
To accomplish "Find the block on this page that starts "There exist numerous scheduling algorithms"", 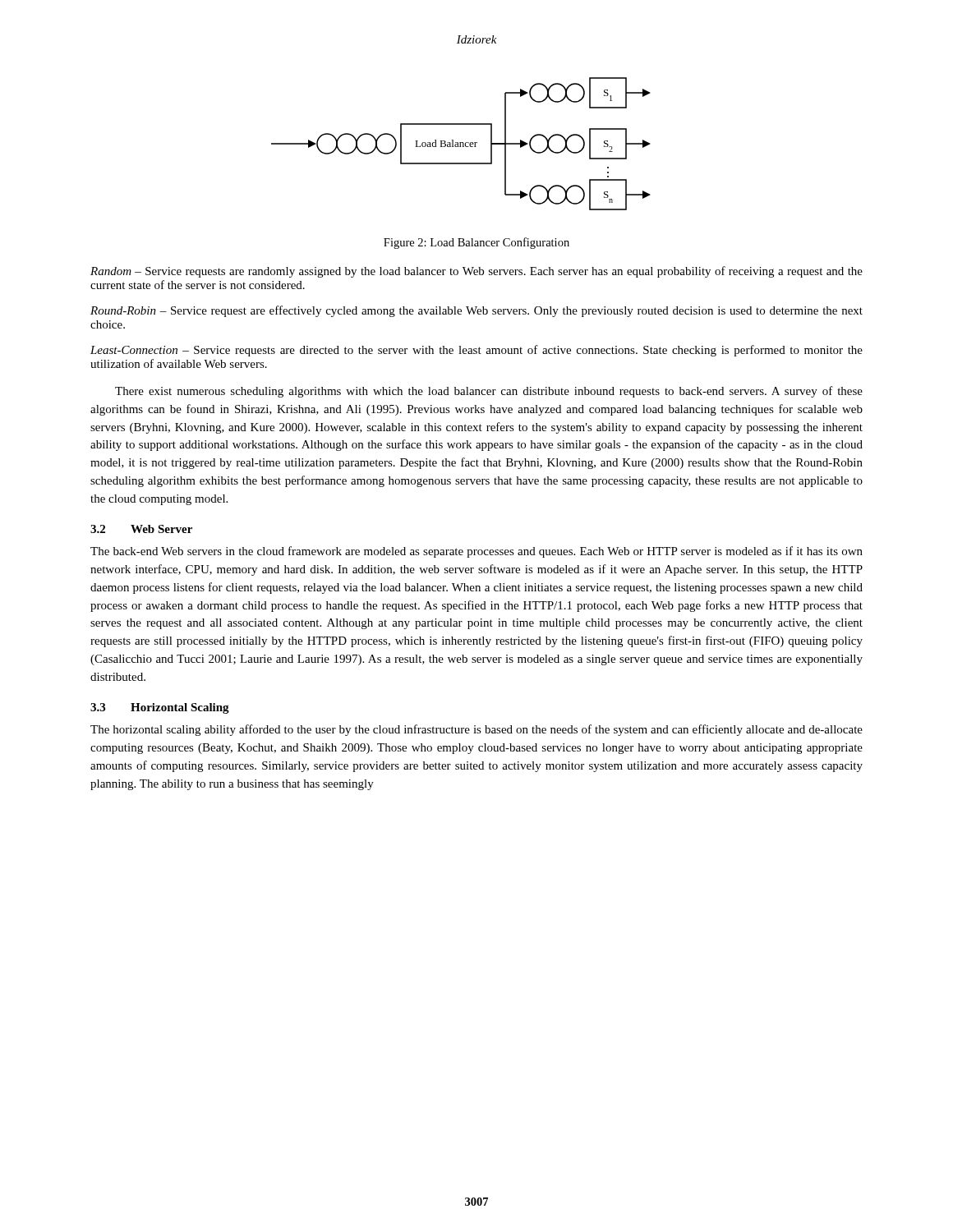I will click(x=476, y=445).
